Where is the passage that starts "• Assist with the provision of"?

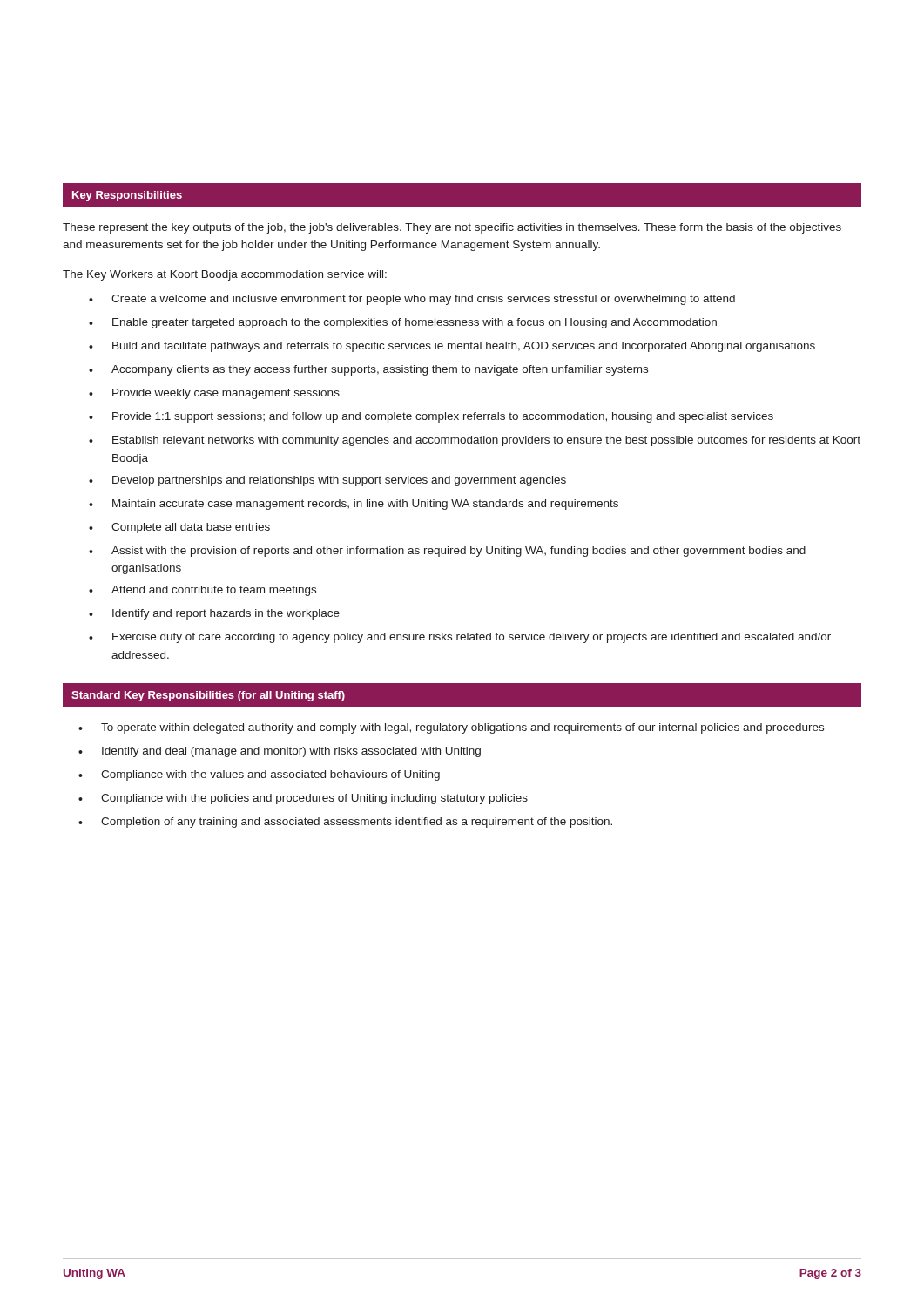475,559
